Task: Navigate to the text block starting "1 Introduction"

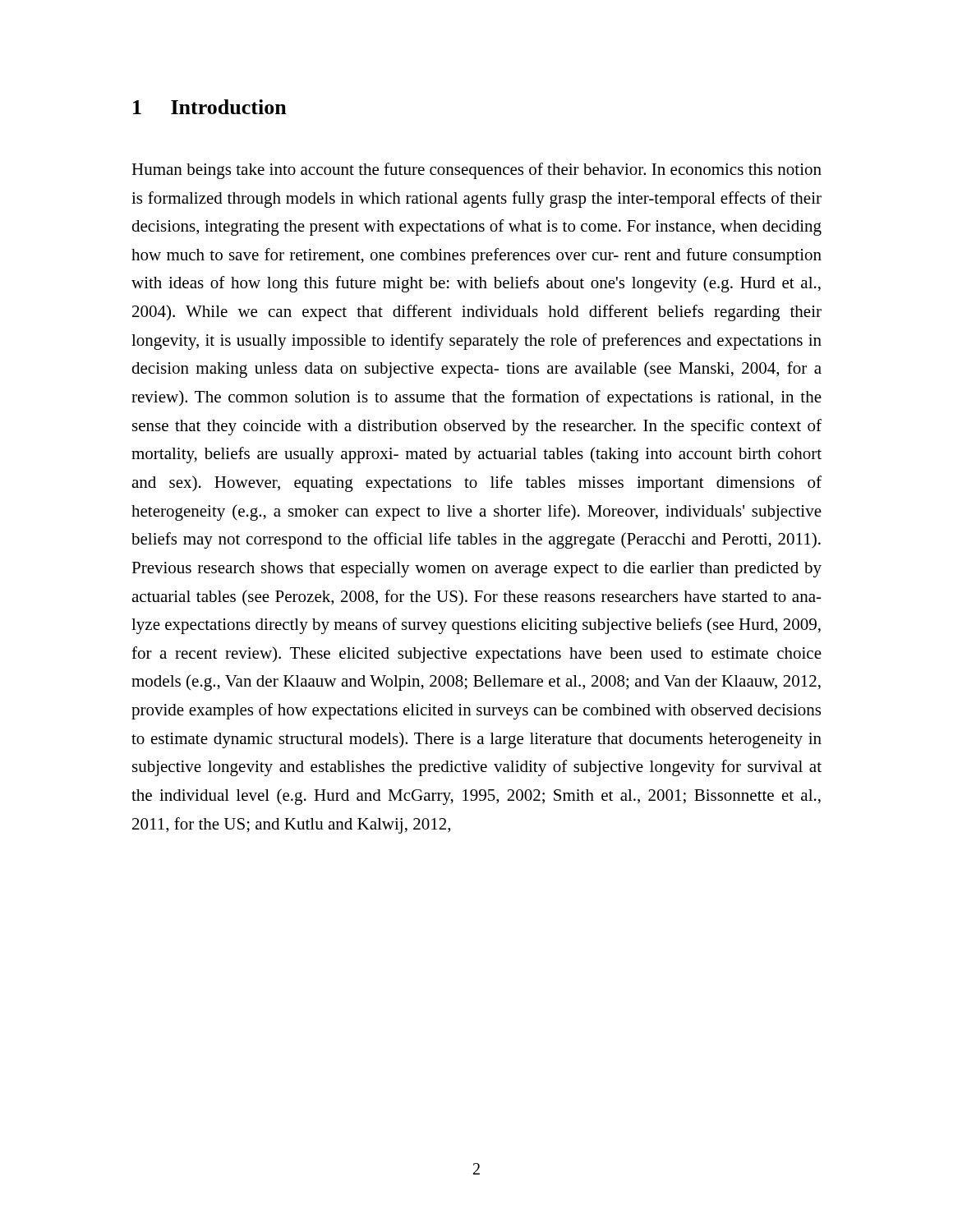Action: pyautogui.click(x=209, y=107)
